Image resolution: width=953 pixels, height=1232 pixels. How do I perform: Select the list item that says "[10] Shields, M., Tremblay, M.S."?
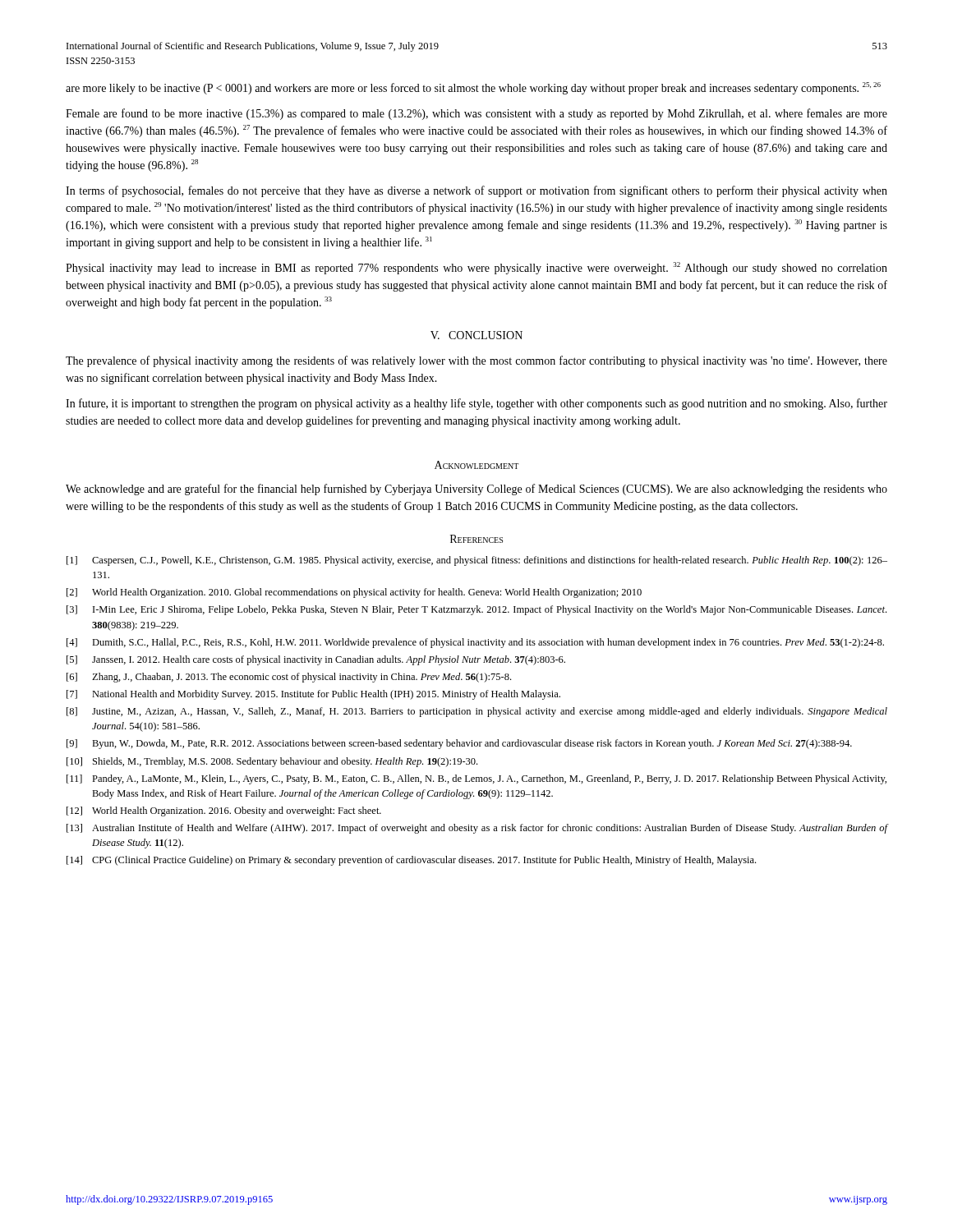[476, 761]
